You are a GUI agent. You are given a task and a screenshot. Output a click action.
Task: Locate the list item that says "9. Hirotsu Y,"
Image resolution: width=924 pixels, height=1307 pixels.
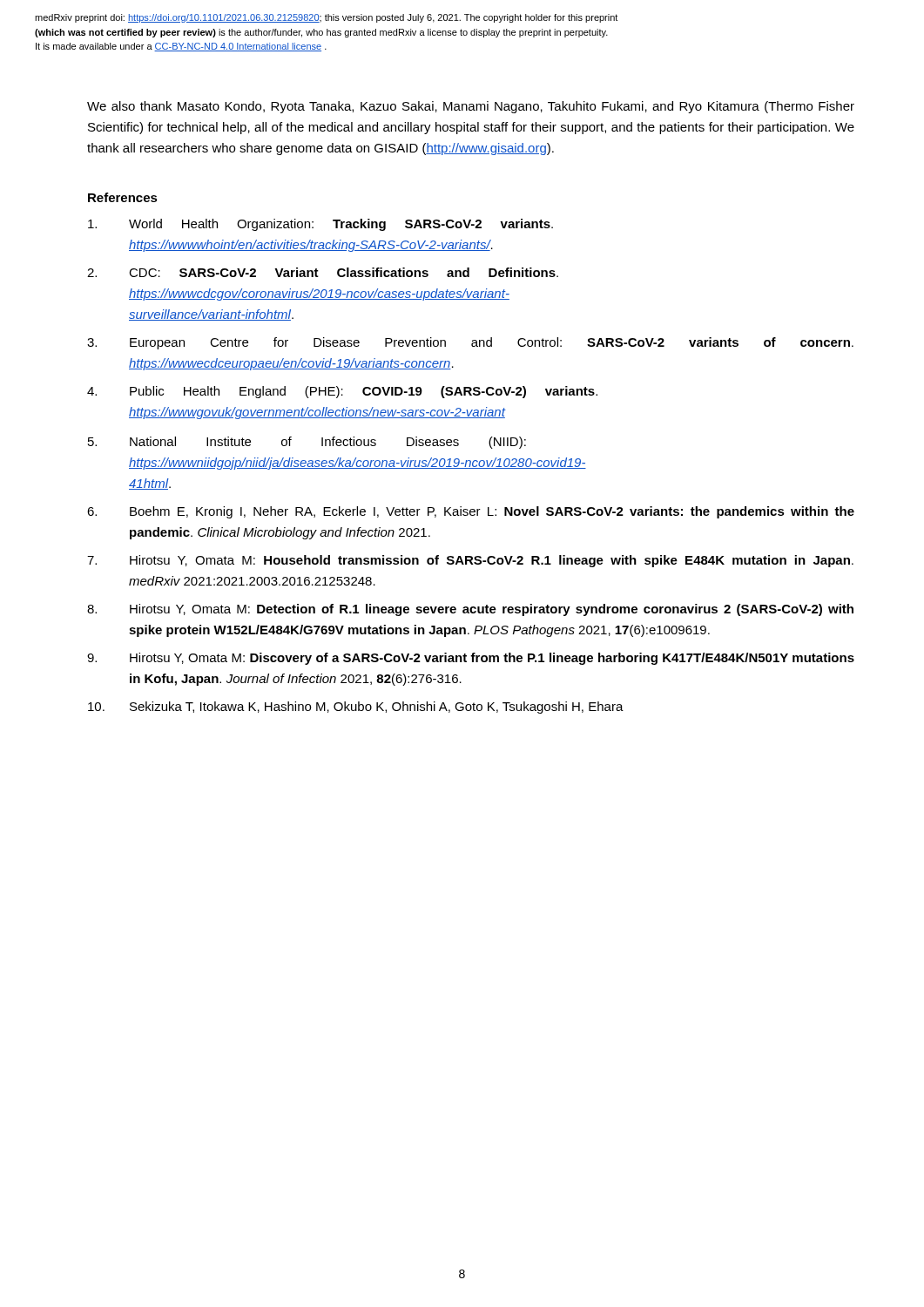coord(471,668)
